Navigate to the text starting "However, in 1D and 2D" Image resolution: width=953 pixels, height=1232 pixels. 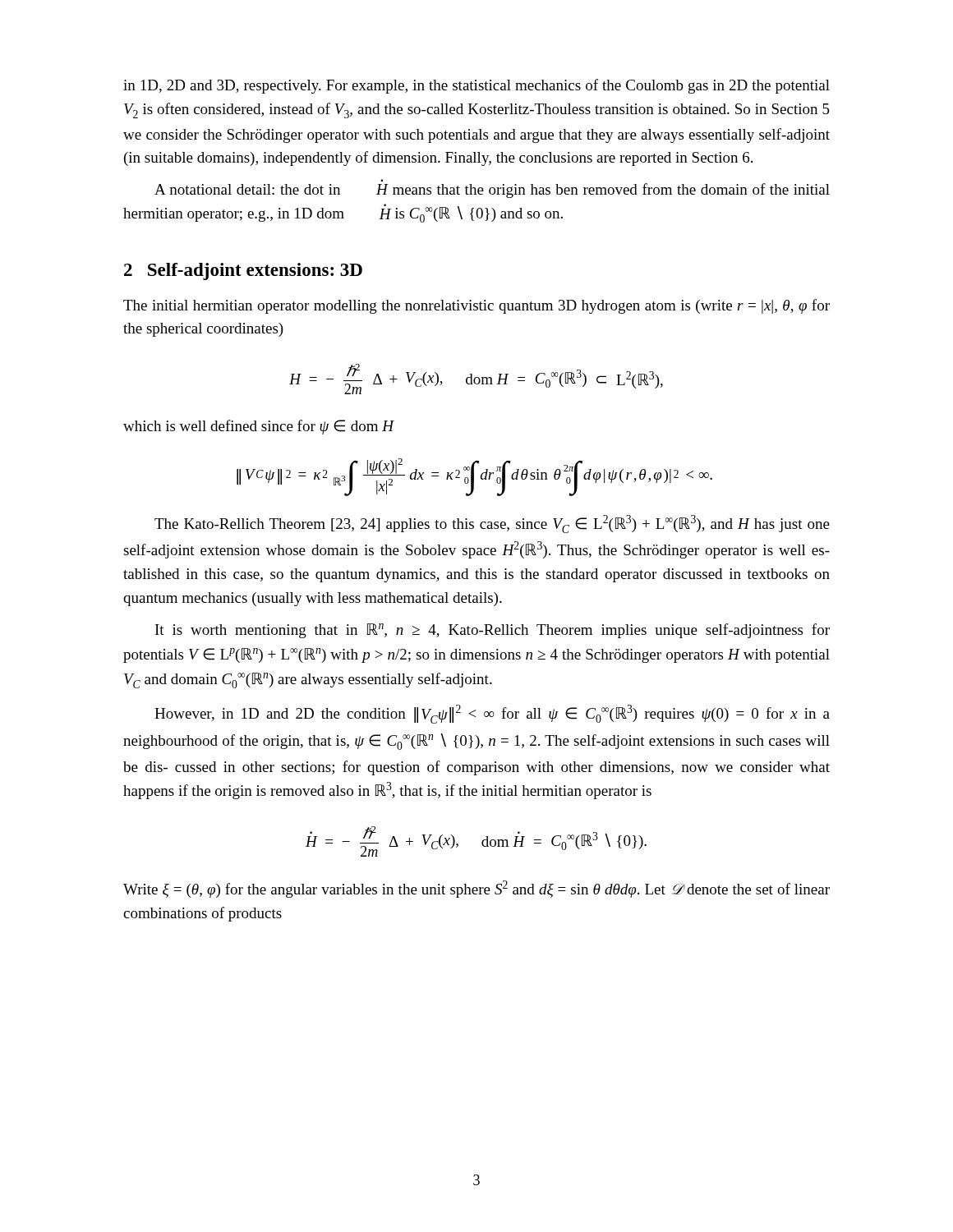tap(476, 753)
